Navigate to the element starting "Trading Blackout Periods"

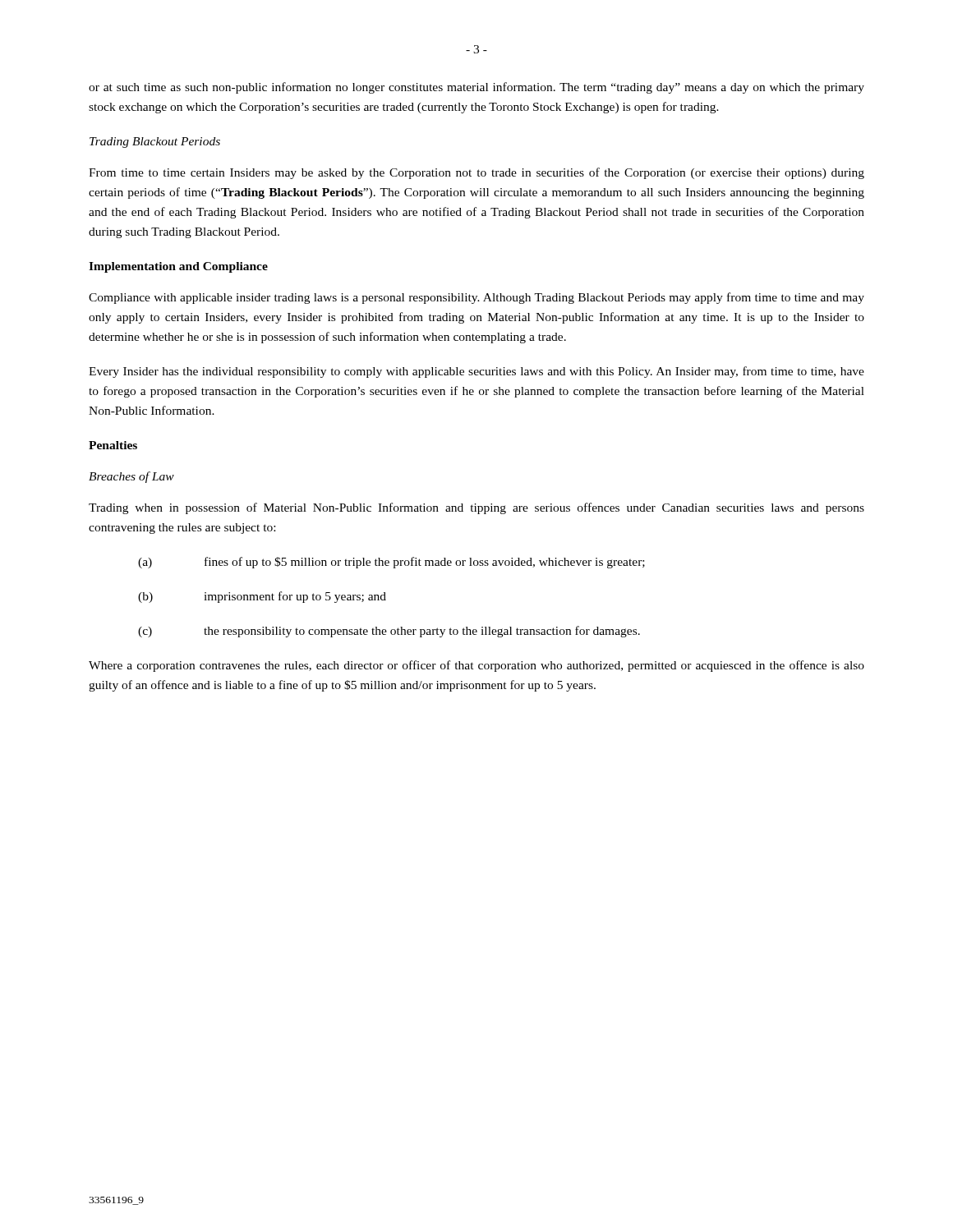(x=155, y=141)
